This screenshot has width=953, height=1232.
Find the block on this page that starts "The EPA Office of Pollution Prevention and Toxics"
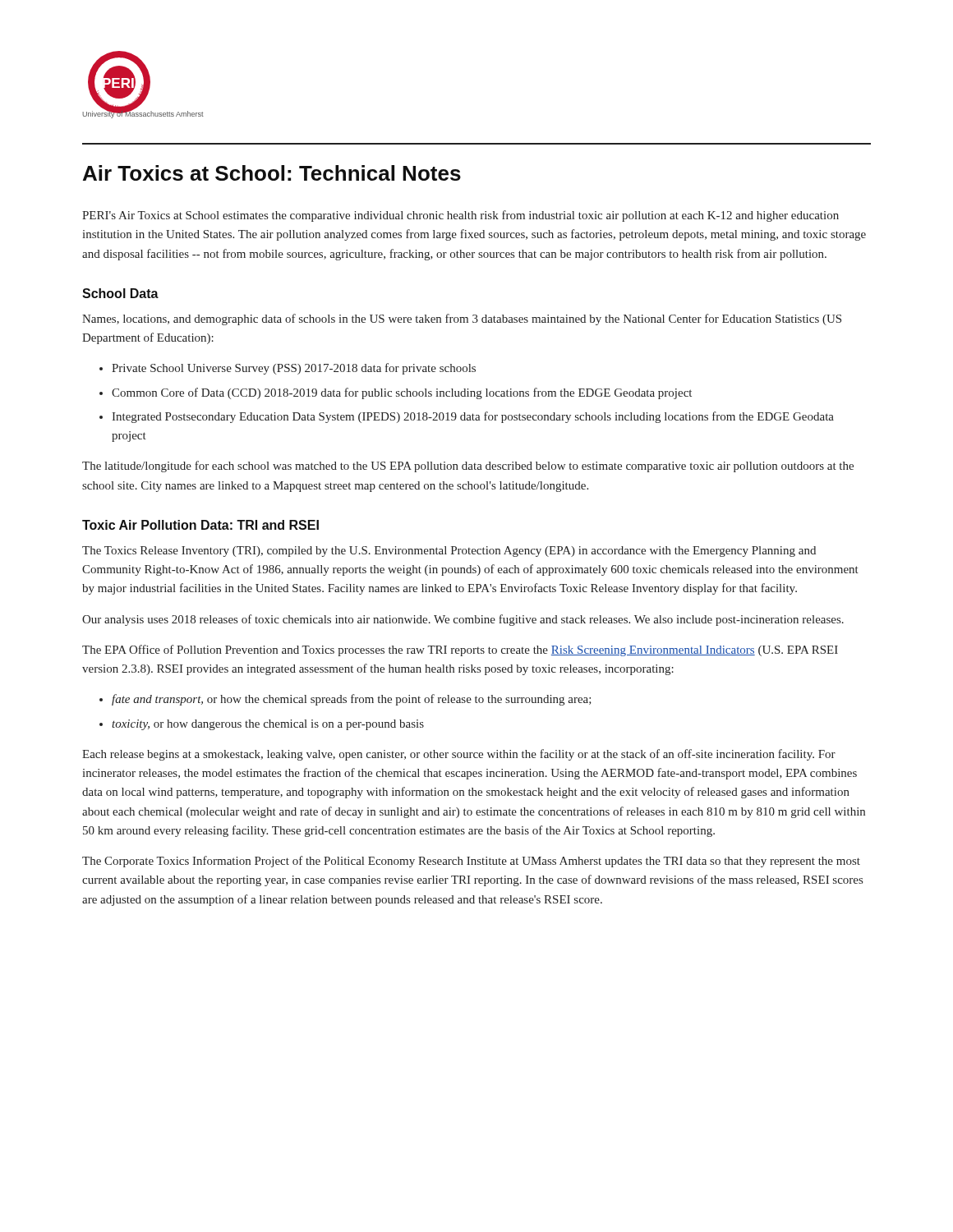476,659
